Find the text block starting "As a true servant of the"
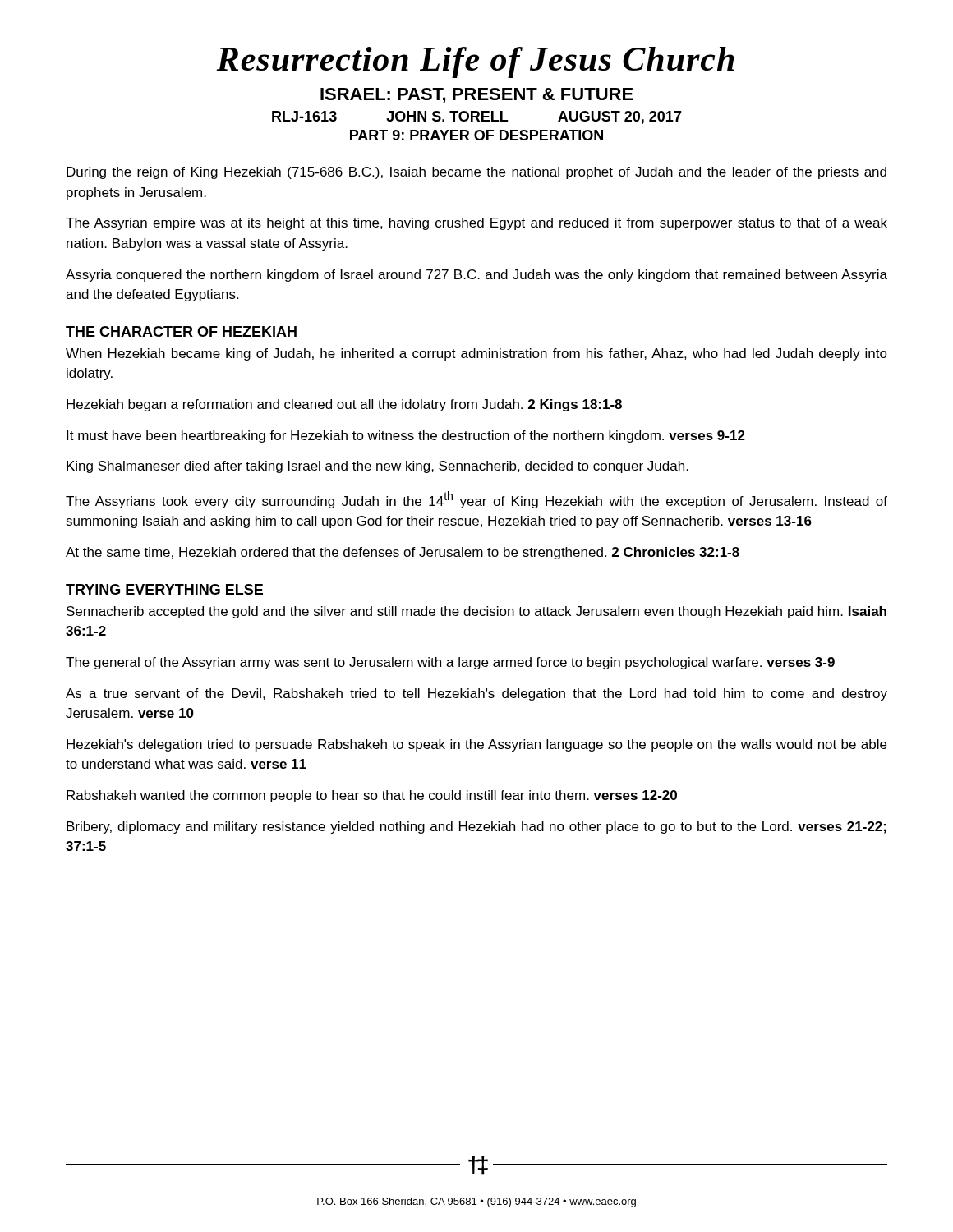Screen dimensions: 1232x953 pyautogui.click(x=476, y=703)
